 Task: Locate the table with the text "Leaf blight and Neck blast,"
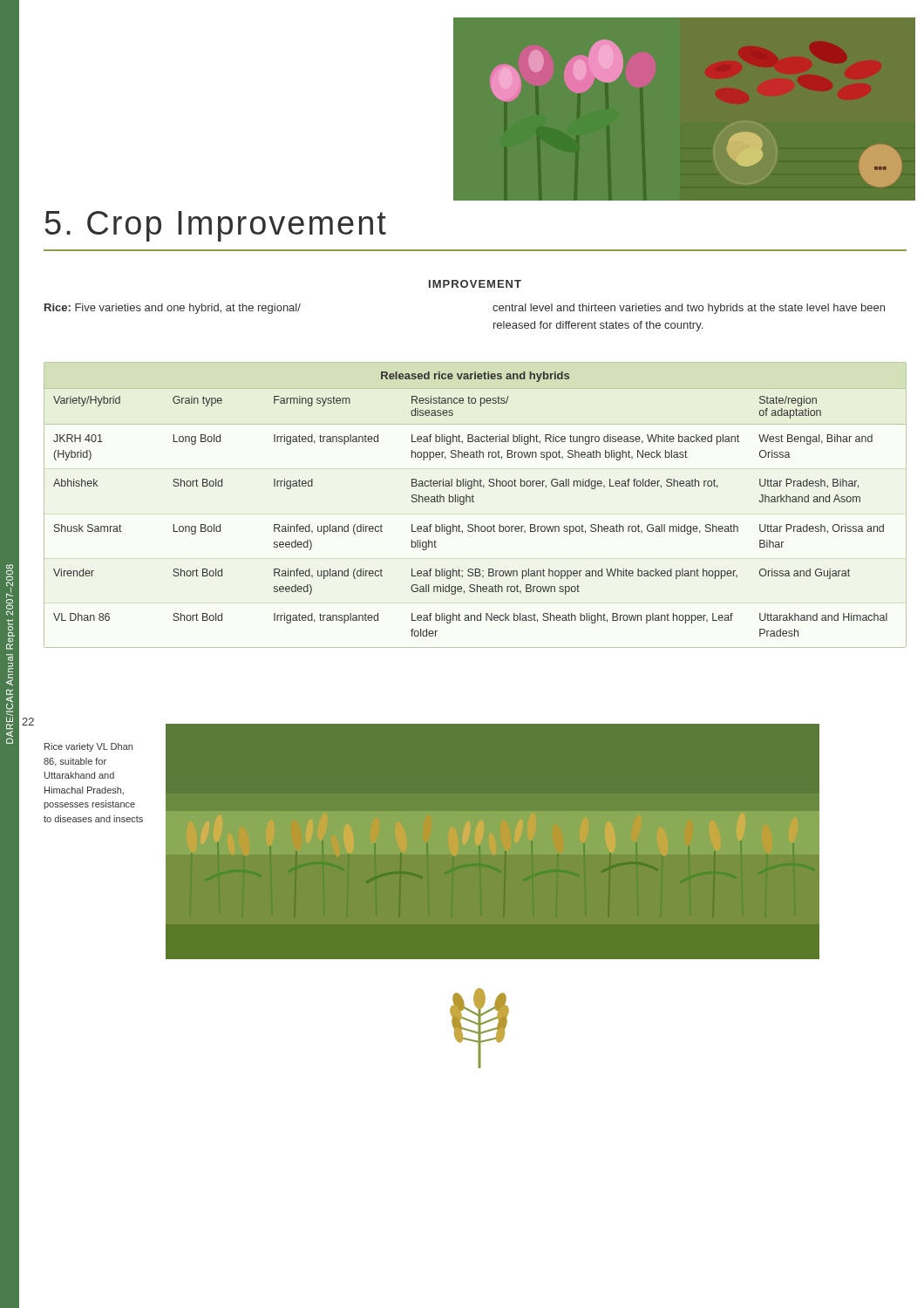tap(475, 505)
